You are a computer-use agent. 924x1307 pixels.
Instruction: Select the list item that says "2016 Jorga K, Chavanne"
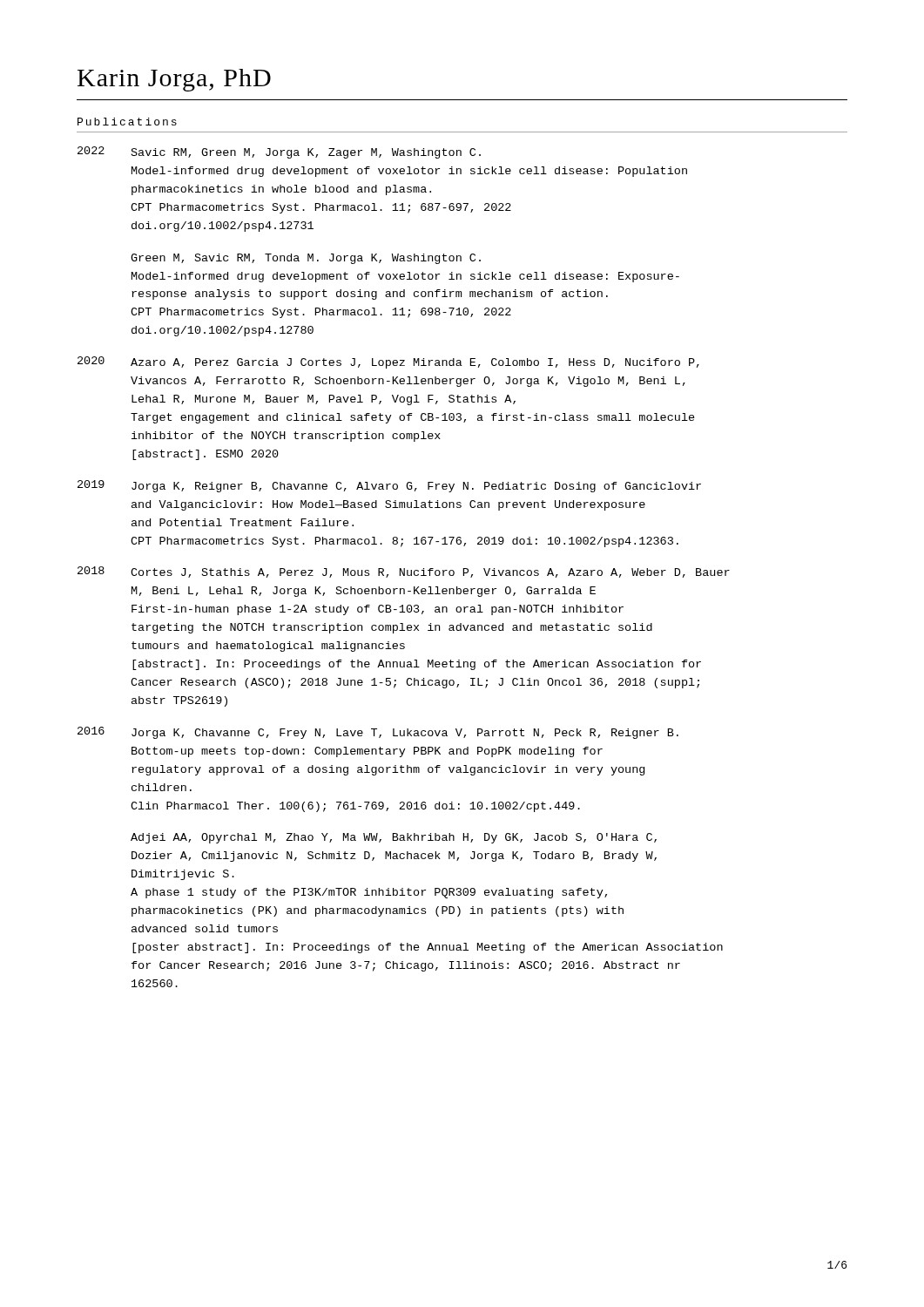tap(462, 770)
